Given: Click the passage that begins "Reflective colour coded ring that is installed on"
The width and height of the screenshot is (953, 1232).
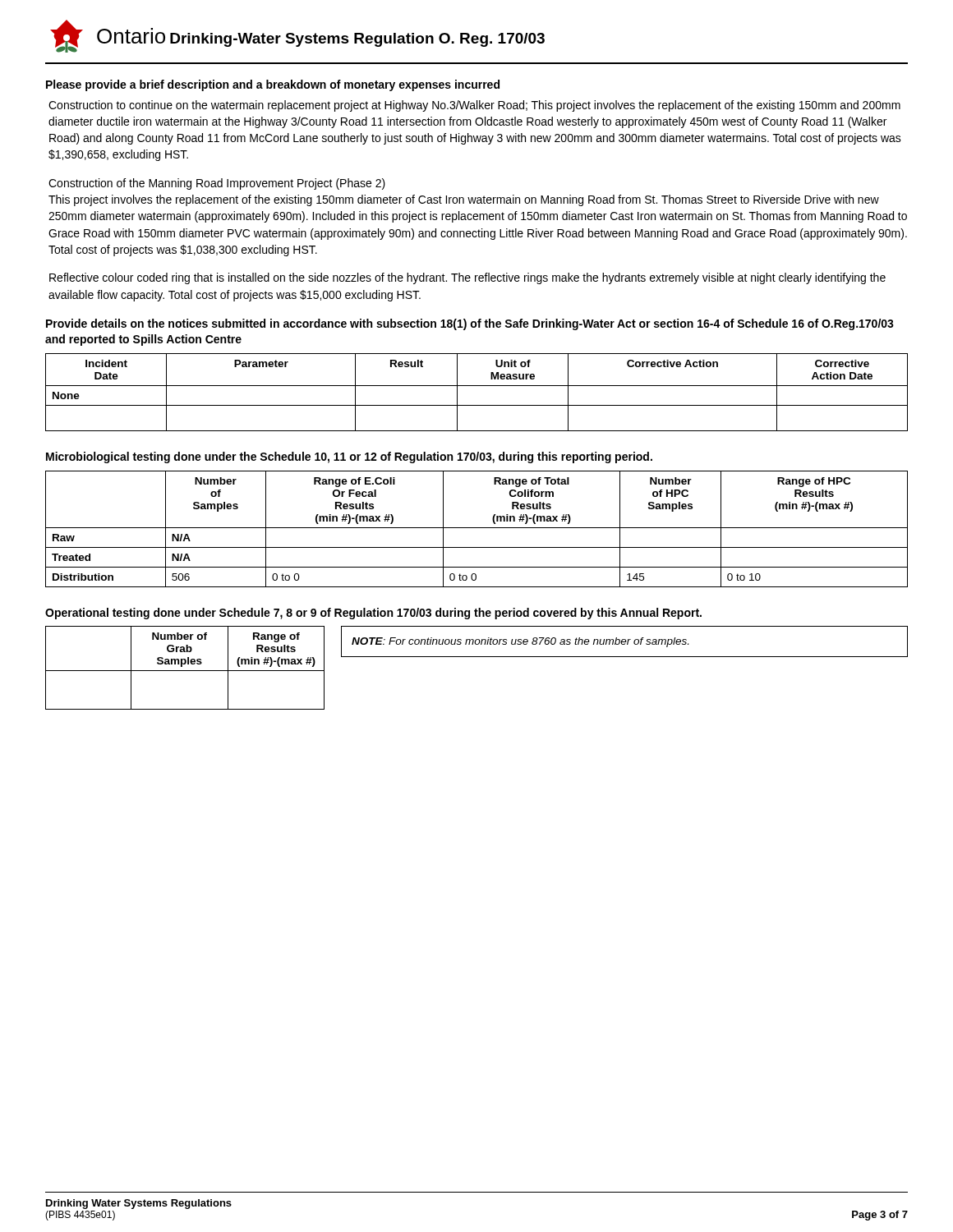Looking at the screenshot, I should click(x=467, y=286).
